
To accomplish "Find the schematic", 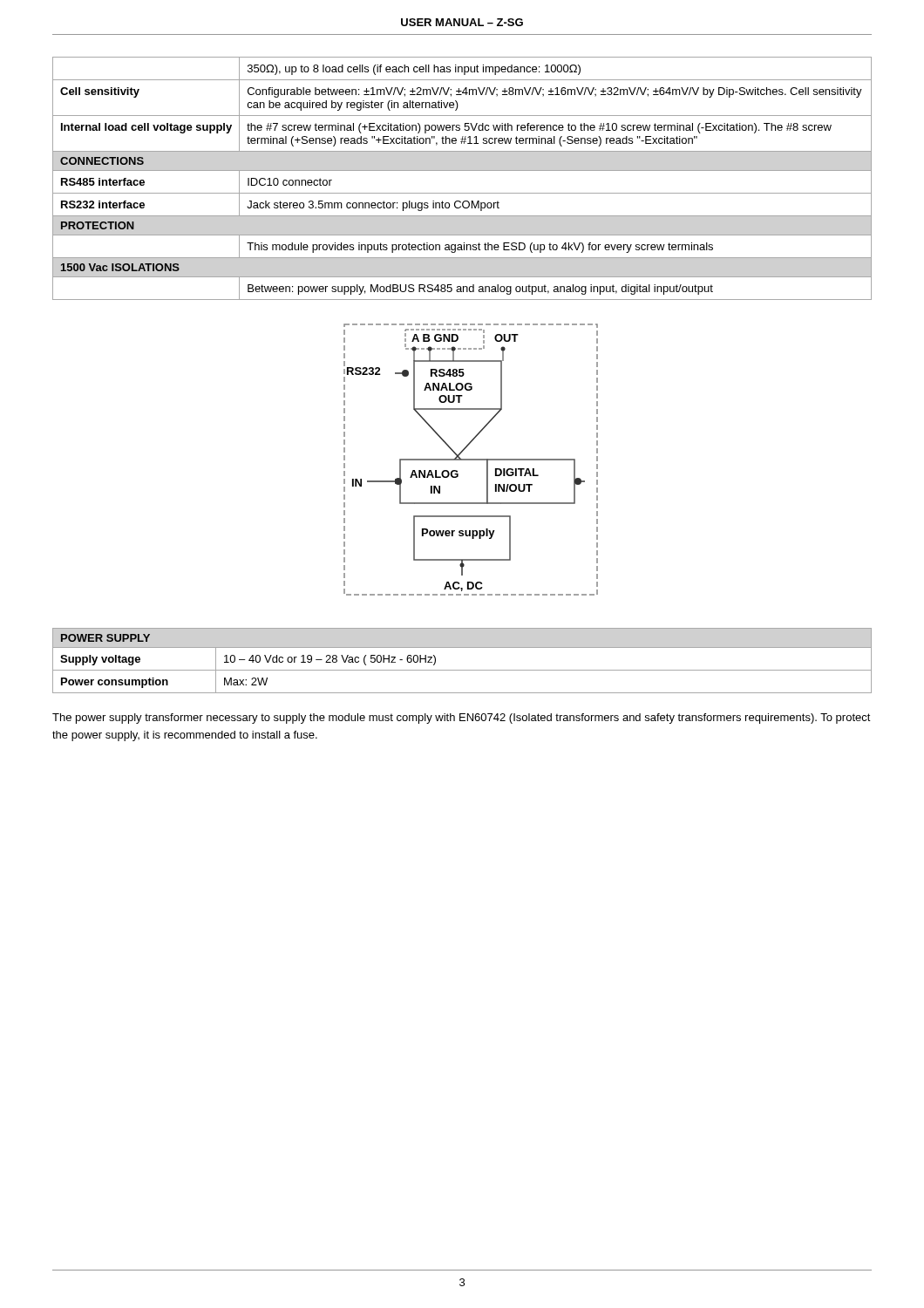I will tap(462, 464).
